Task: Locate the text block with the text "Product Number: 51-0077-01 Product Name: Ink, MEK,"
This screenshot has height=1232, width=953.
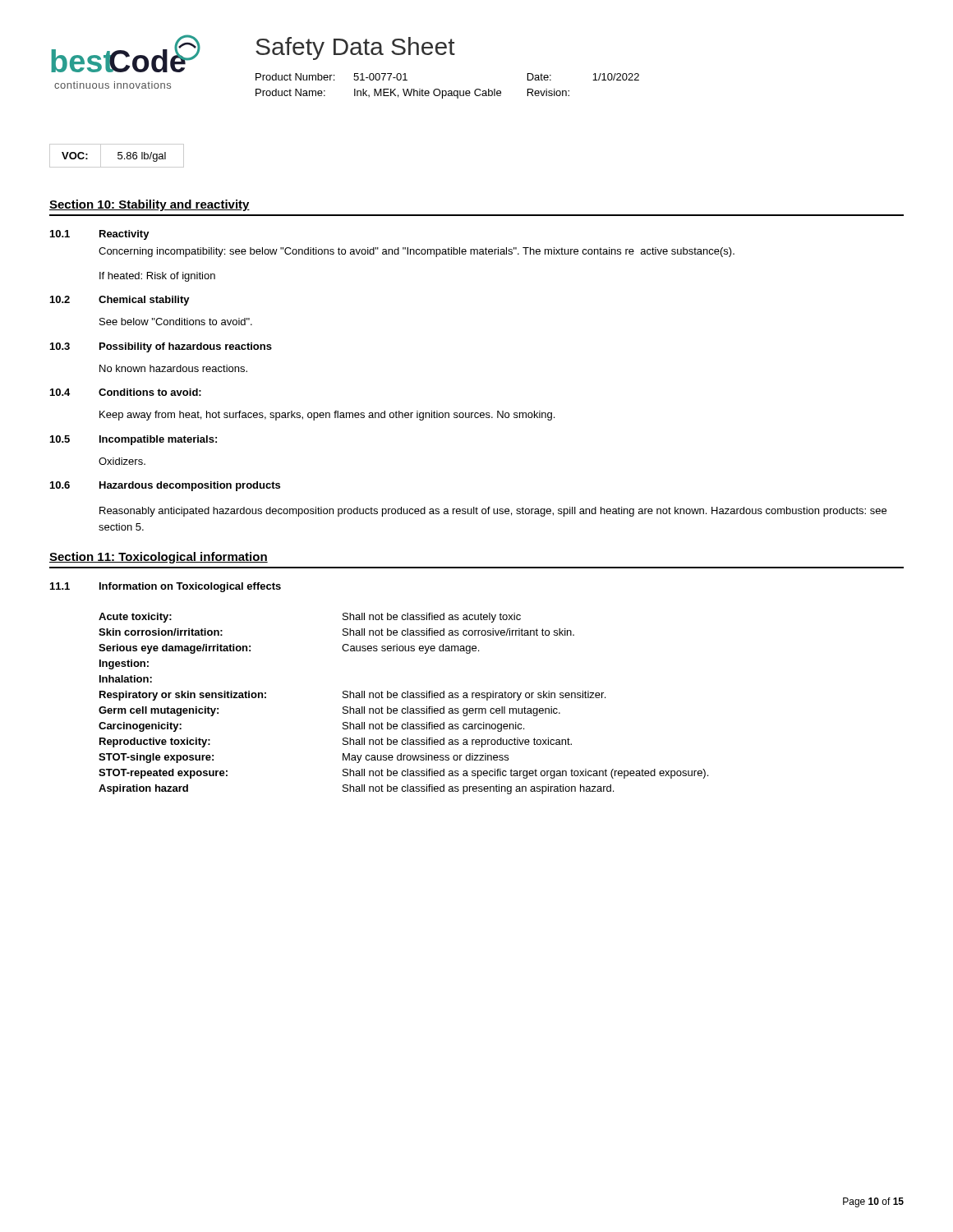Action: (x=447, y=85)
